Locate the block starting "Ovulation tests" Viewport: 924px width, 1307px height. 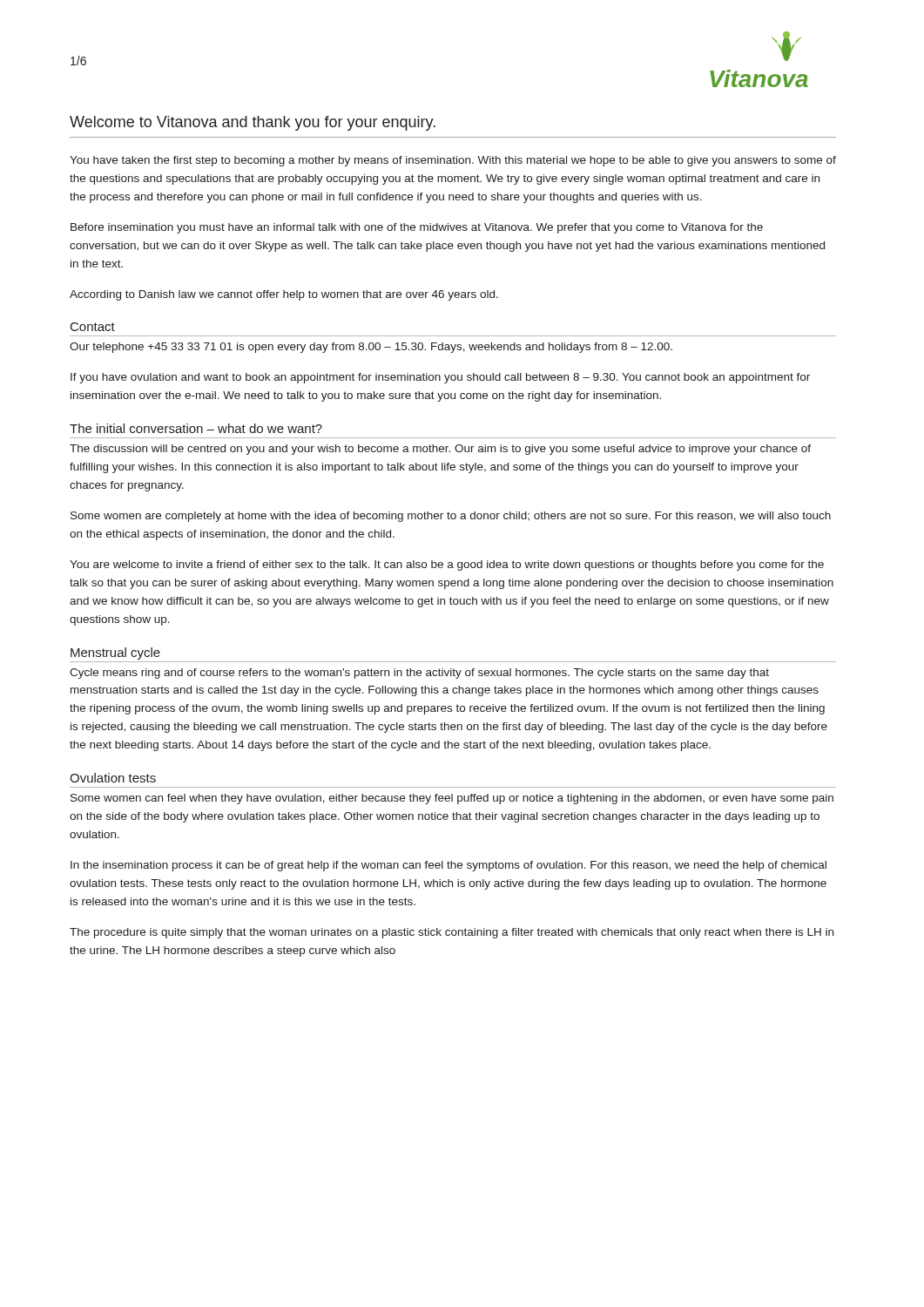[x=113, y=778]
